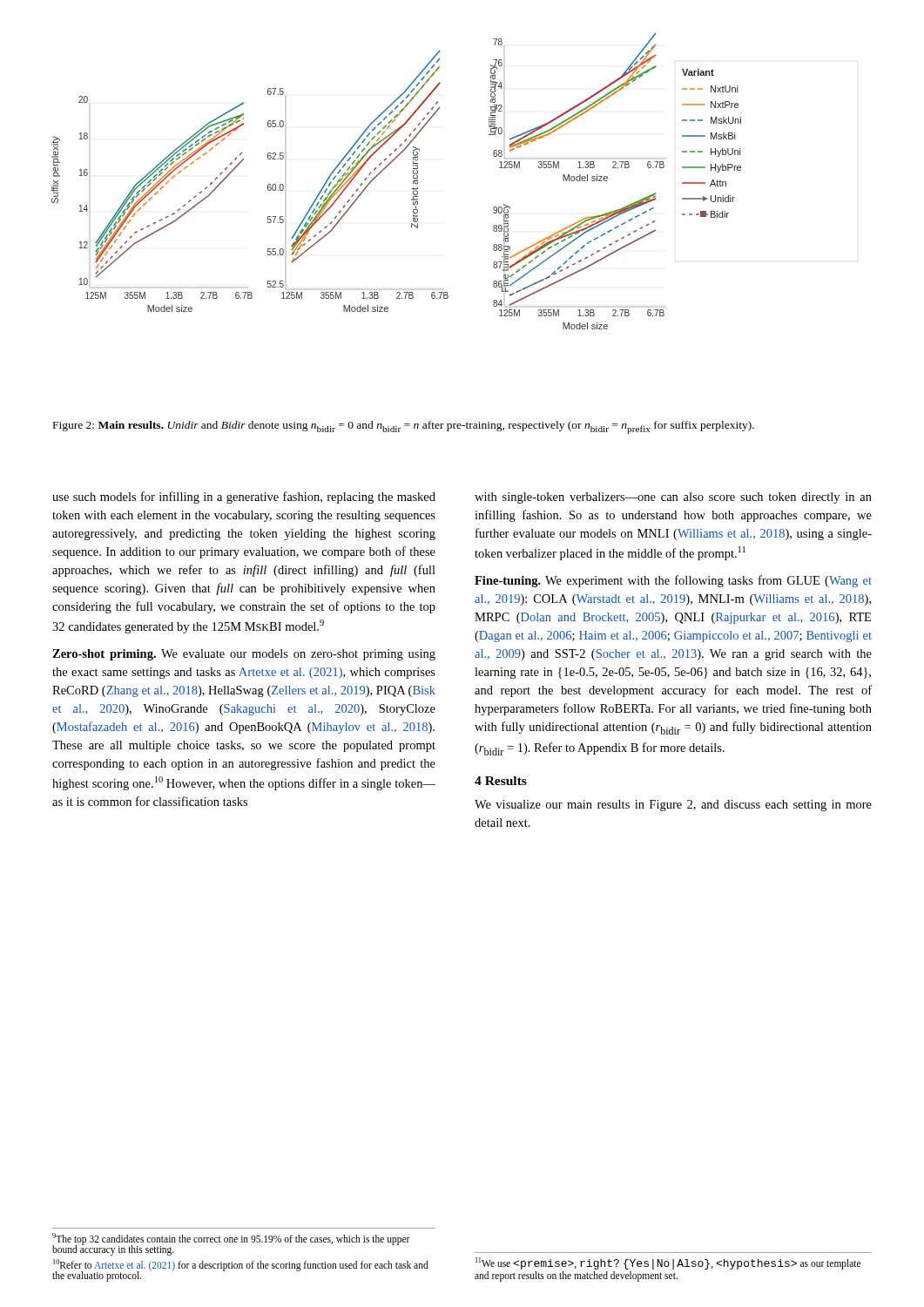The image size is (924, 1307).
Task: Where is the passage that starts "We visualize our main results"?
Action: 673,814
